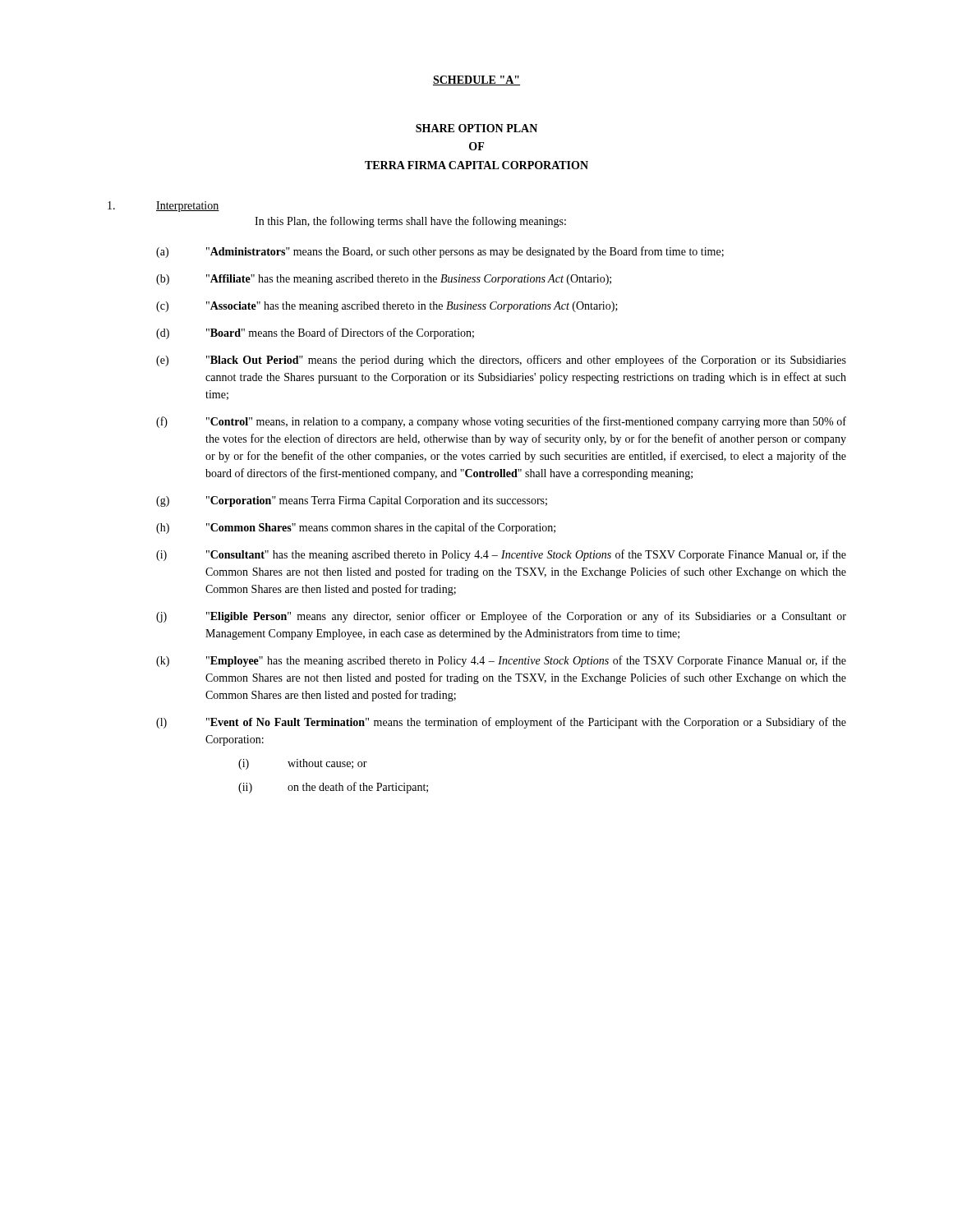Click on the list item with the text "(e) "Black Out Period""

[x=501, y=377]
